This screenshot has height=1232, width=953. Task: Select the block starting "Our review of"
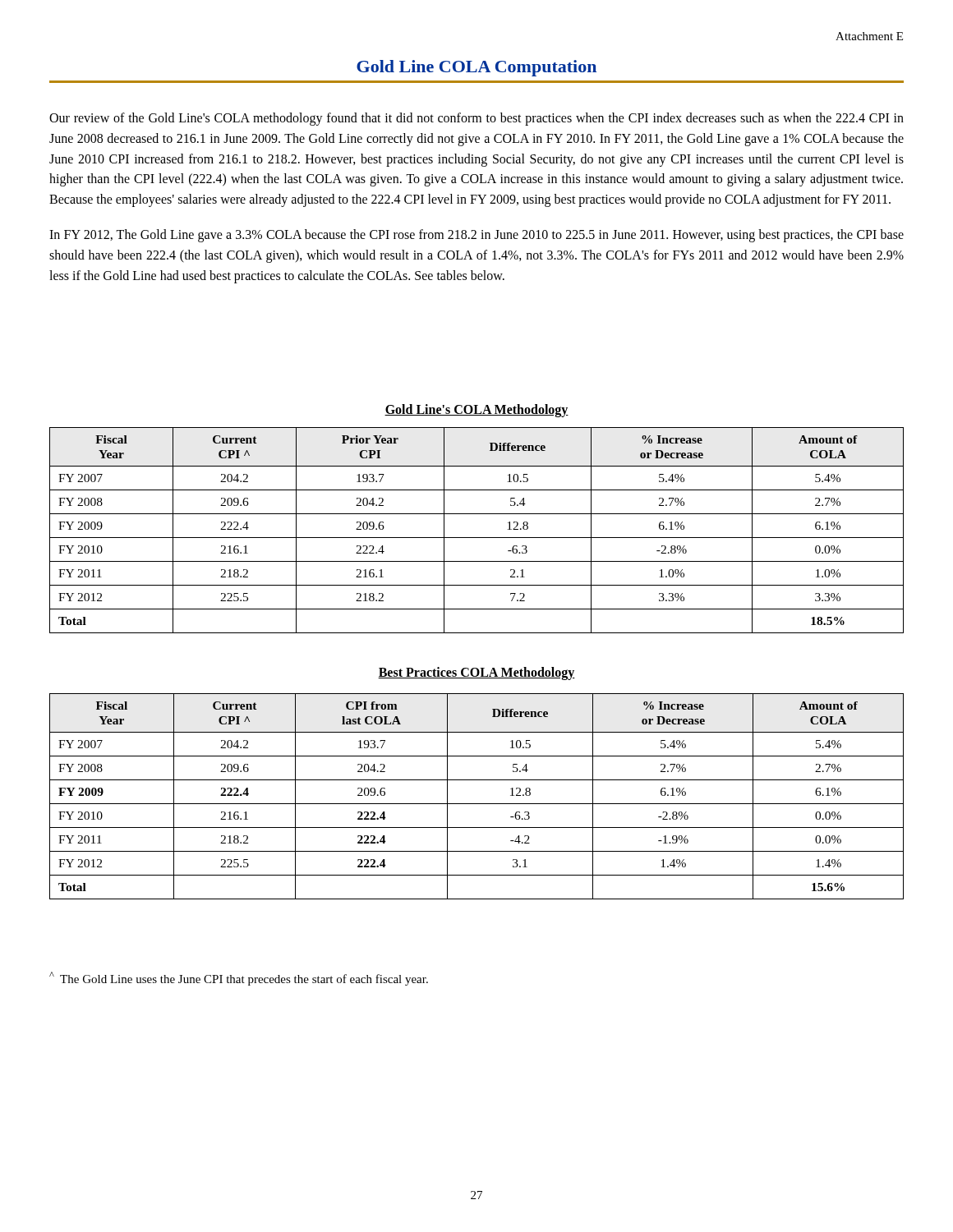tap(476, 197)
